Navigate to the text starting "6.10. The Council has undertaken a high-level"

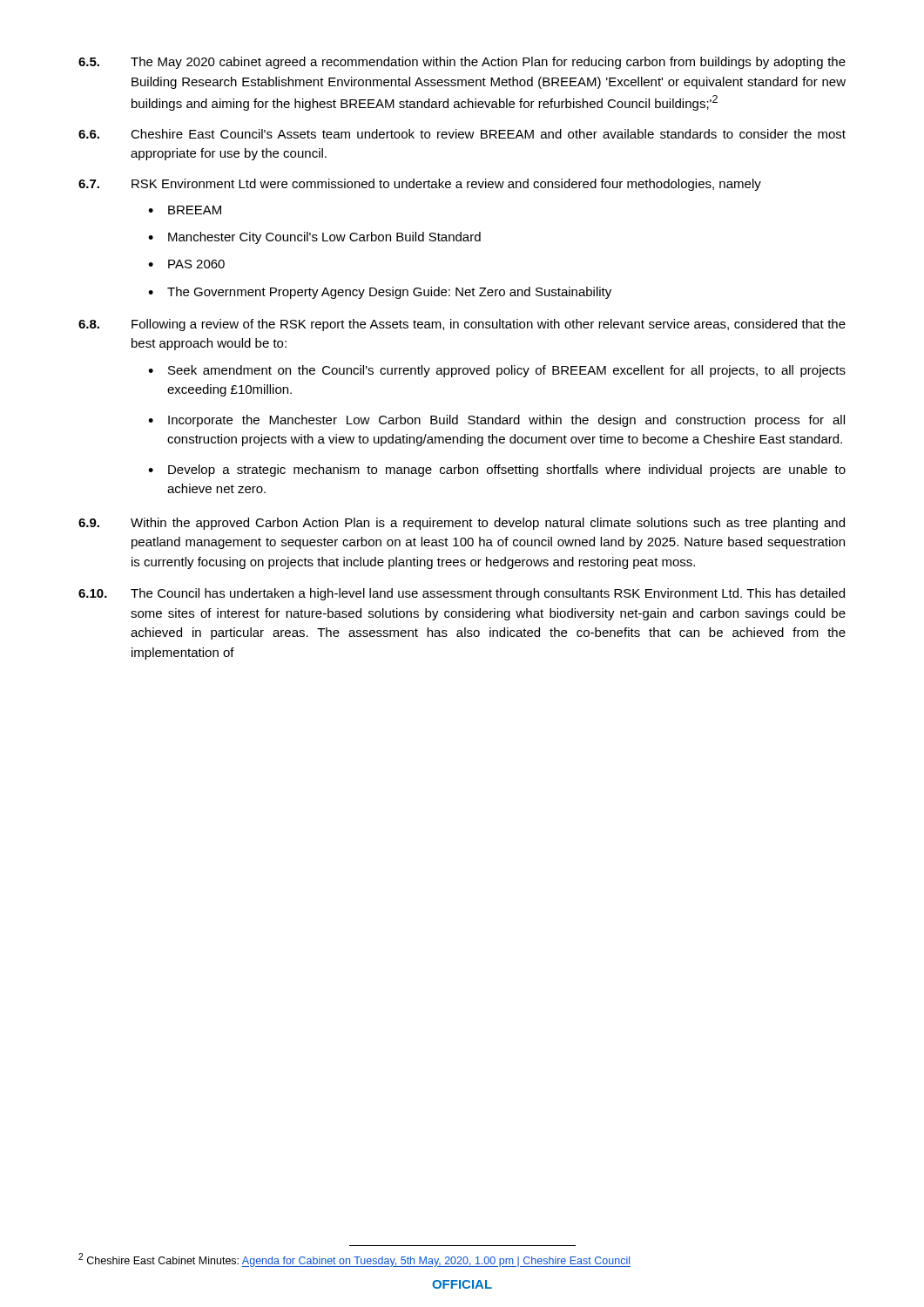pos(462,623)
